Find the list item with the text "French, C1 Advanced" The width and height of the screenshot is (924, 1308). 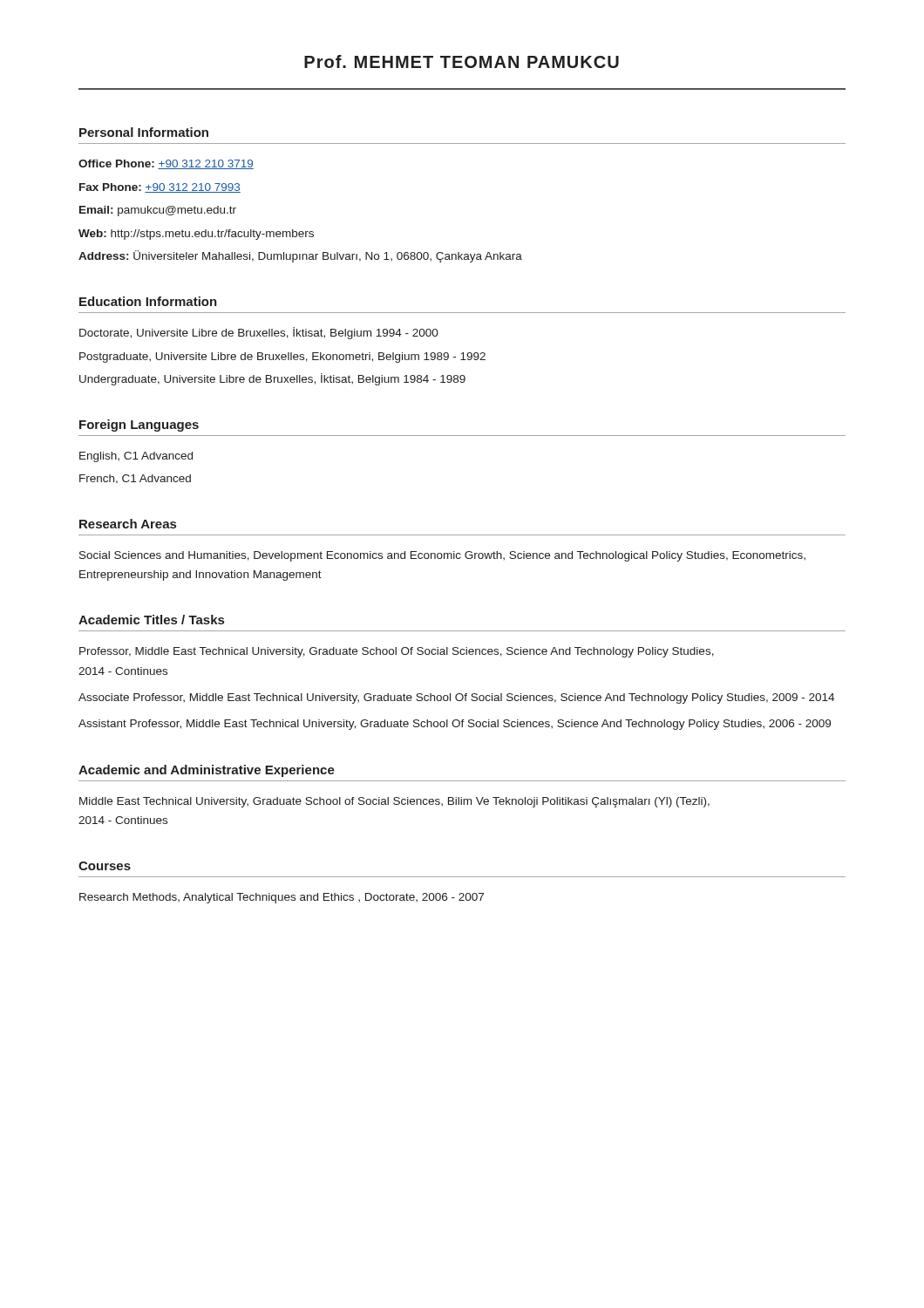[135, 479]
